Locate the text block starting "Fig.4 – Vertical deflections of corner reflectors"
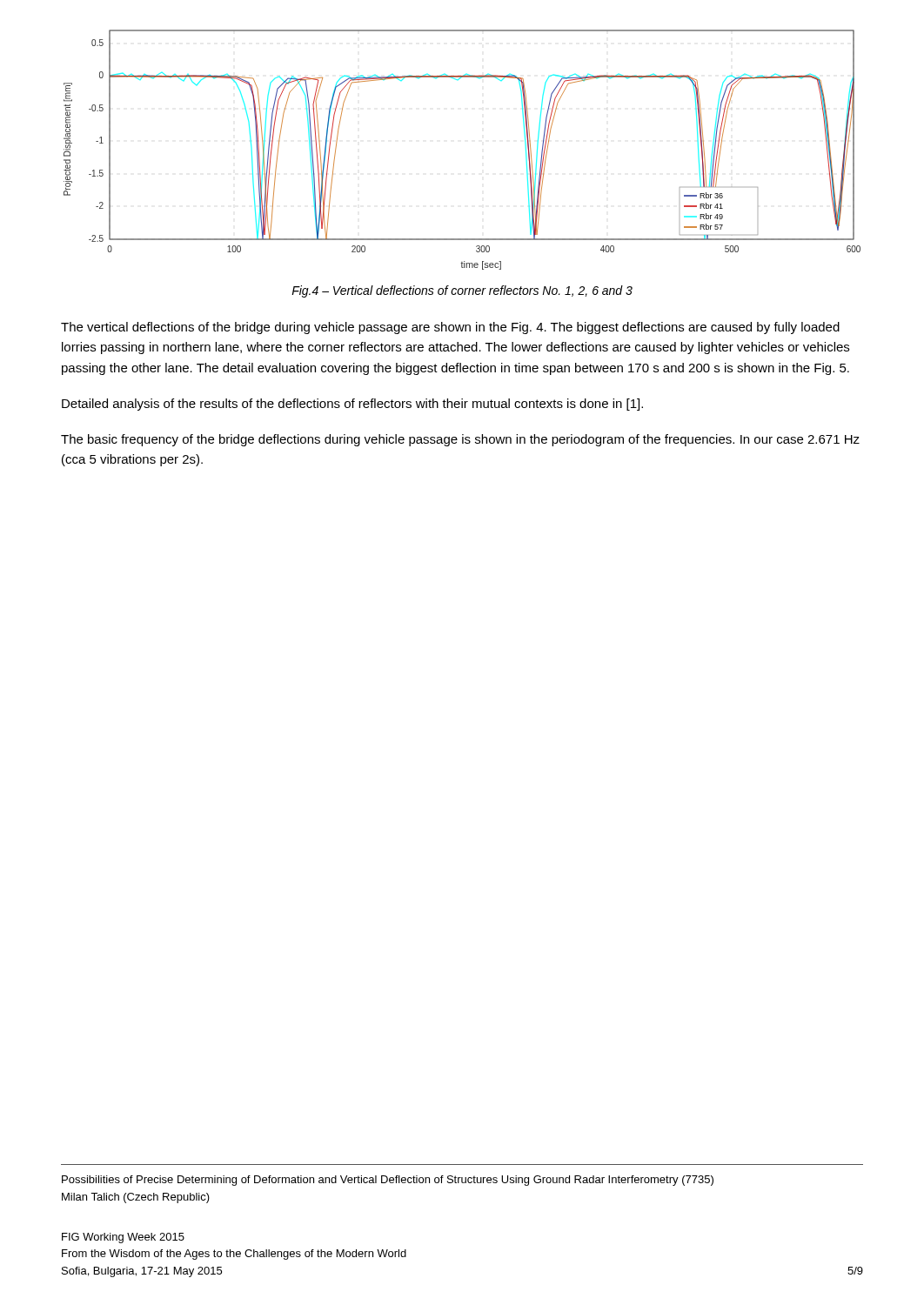This screenshot has width=924, height=1305. click(x=462, y=291)
